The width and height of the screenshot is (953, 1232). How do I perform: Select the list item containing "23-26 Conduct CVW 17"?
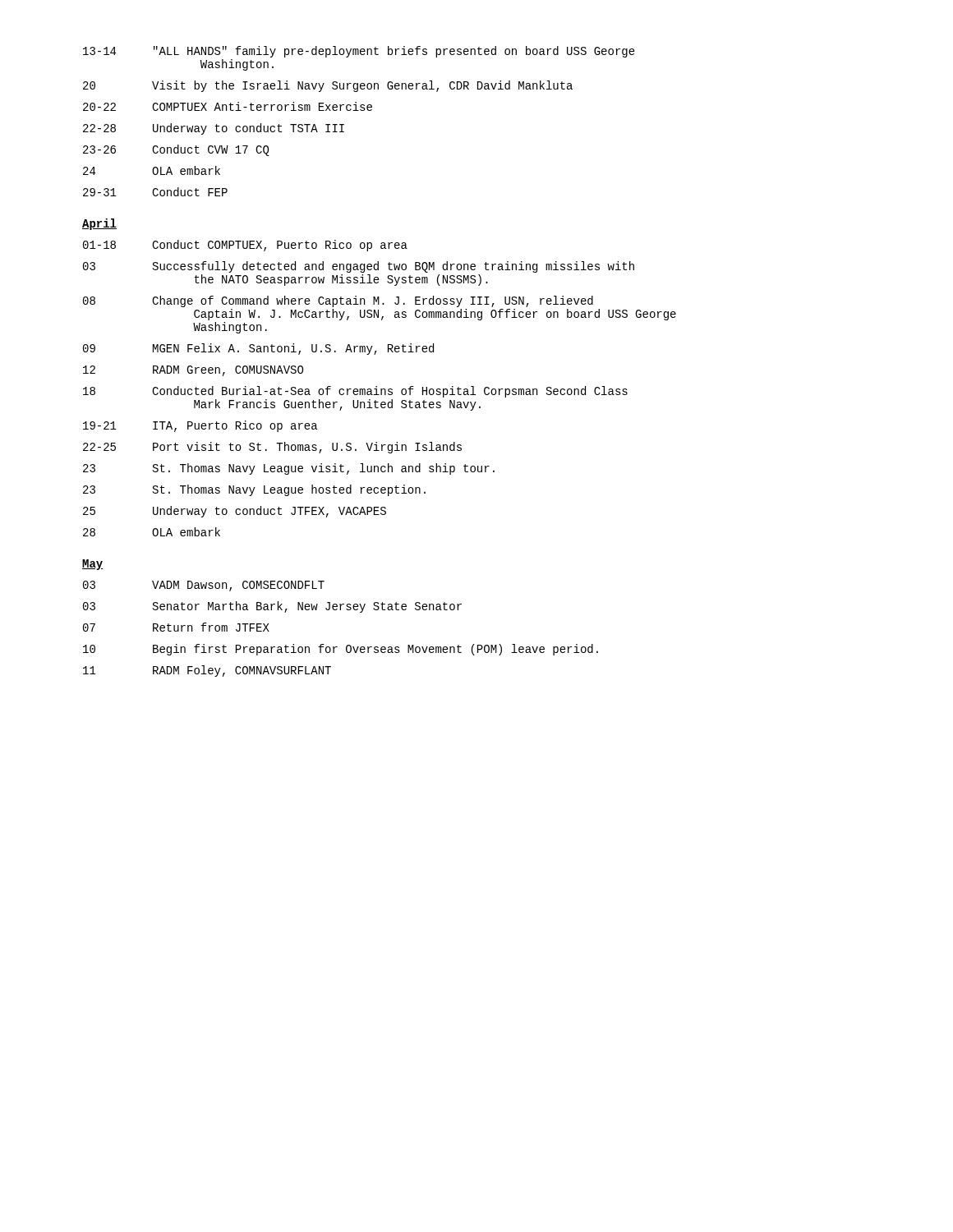[176, 150]
